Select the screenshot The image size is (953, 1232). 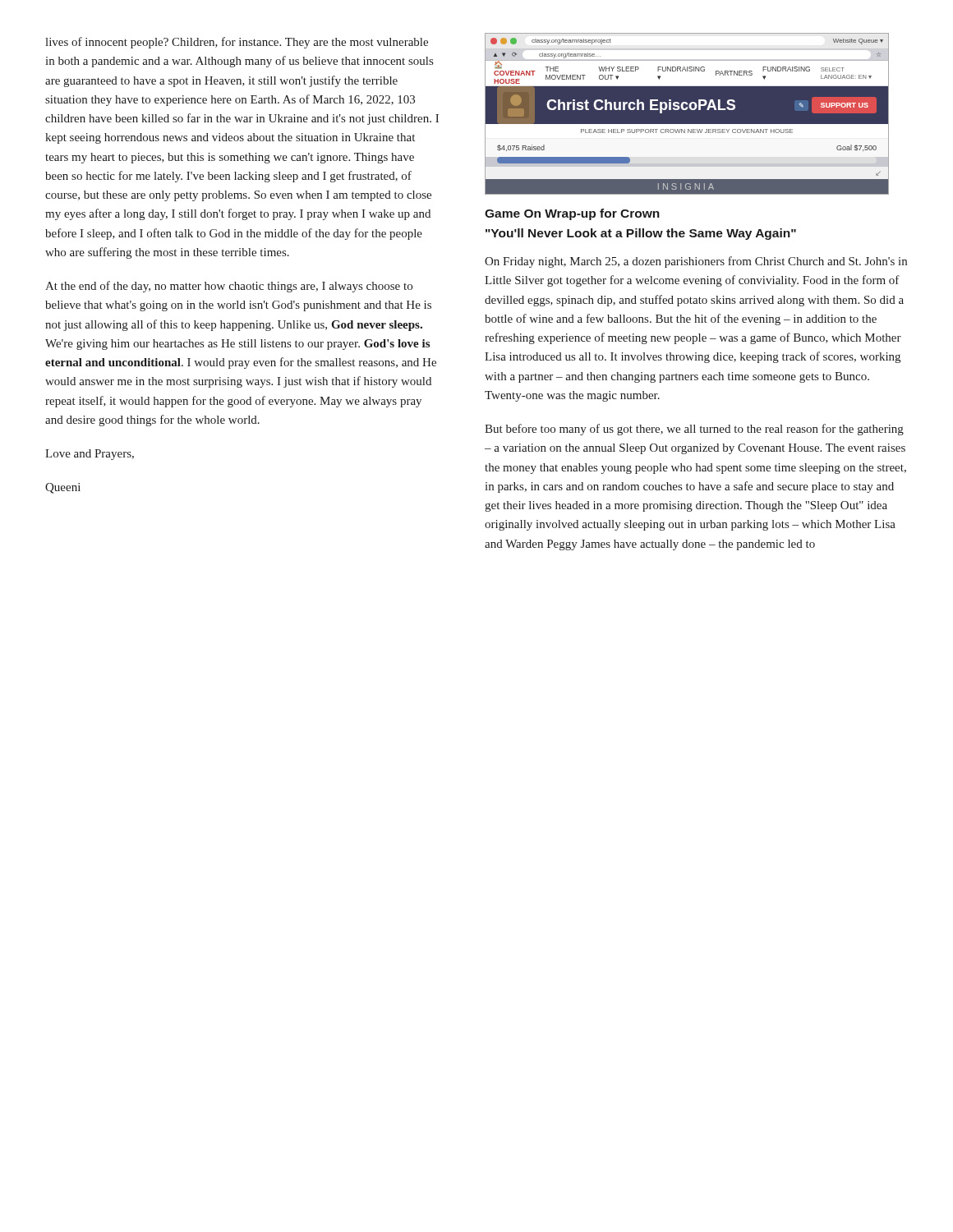pos(698,114)
